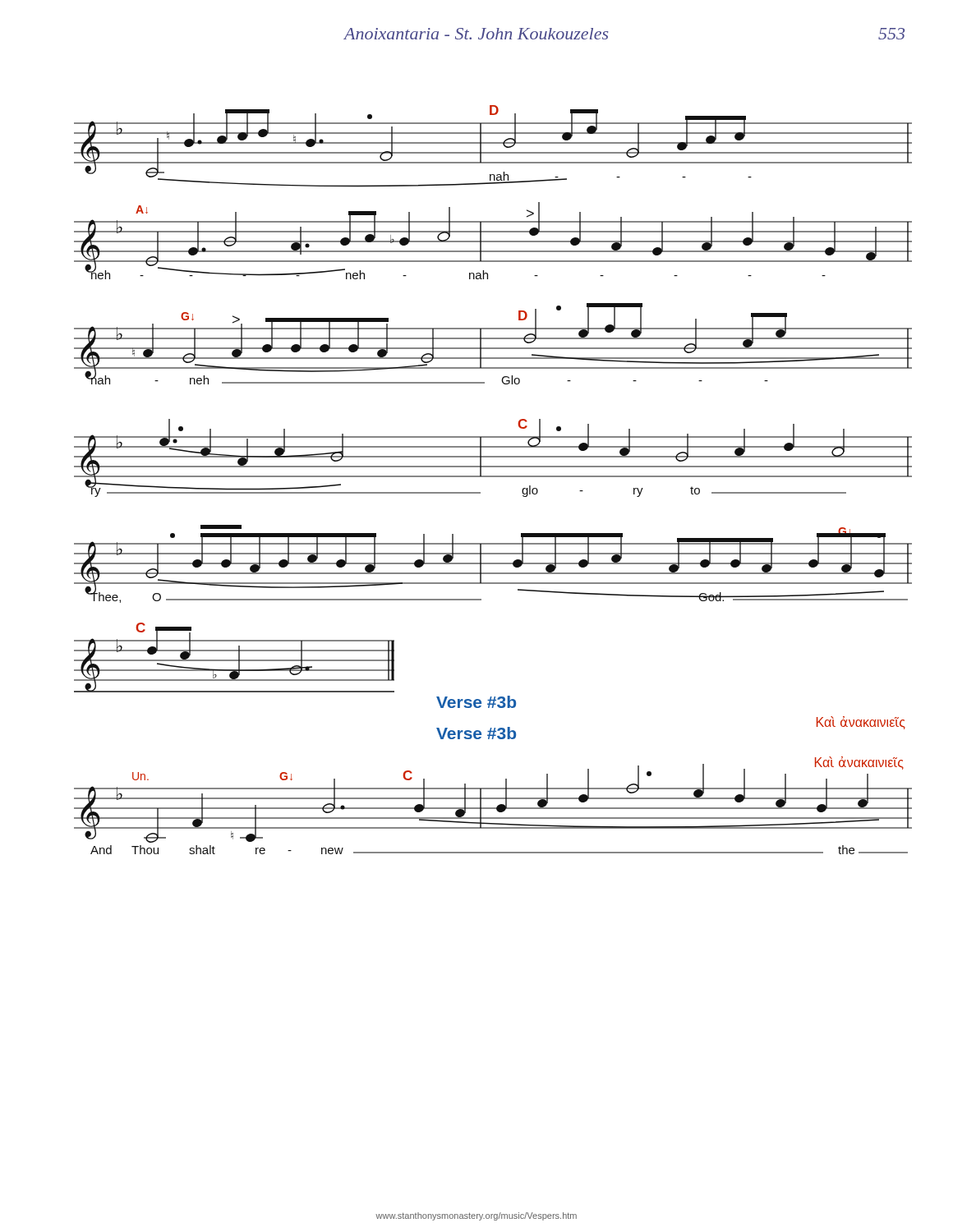Screen dimensions: 1232x953
Task: Click on the region starting "Verse #3b"
Action: 476,702
